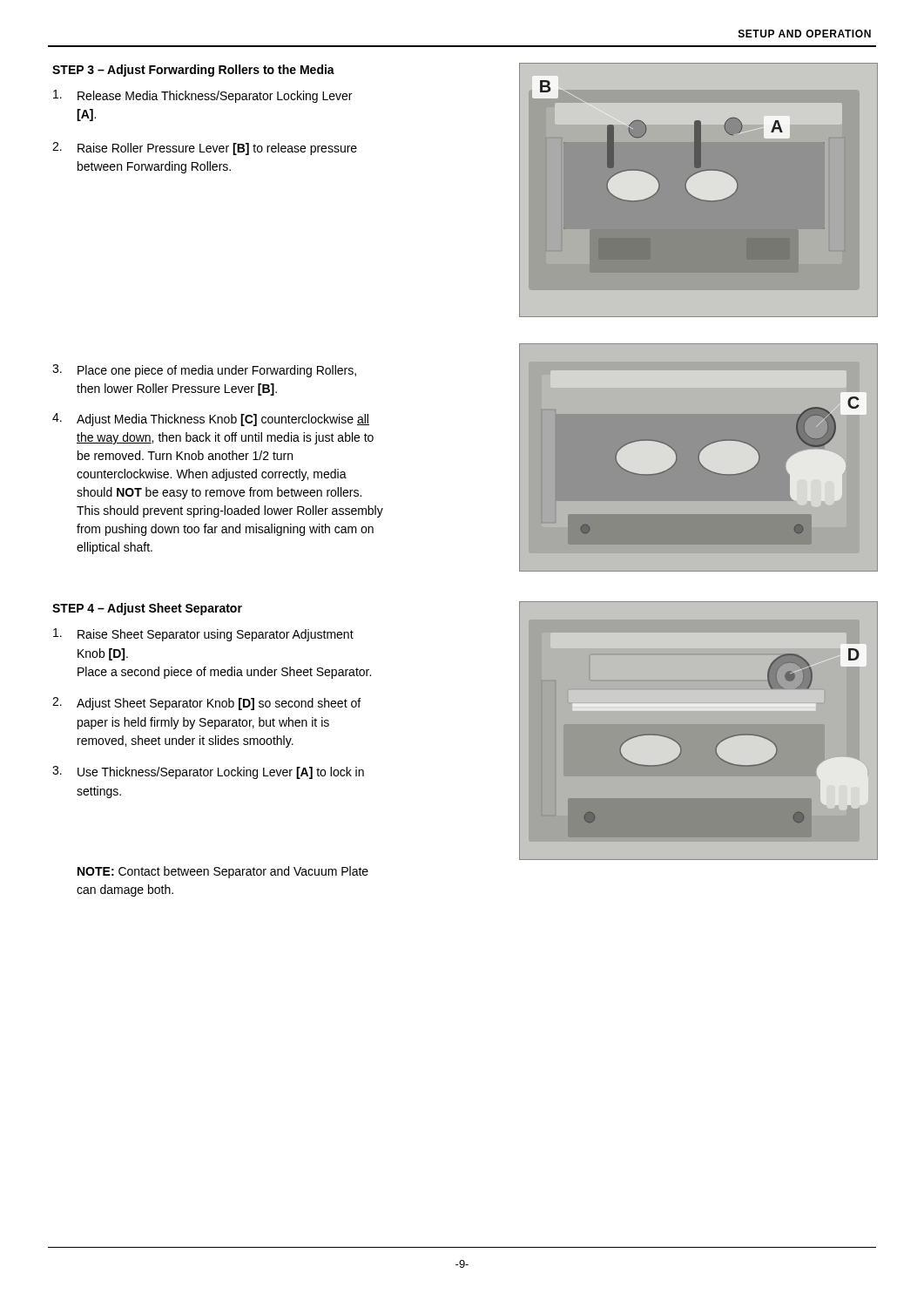The width and height of the screenshot is (924, 1307).
Task: Point to the block beginning "Raise Sheet Separator using Separator"
Action: click(203, 635)
